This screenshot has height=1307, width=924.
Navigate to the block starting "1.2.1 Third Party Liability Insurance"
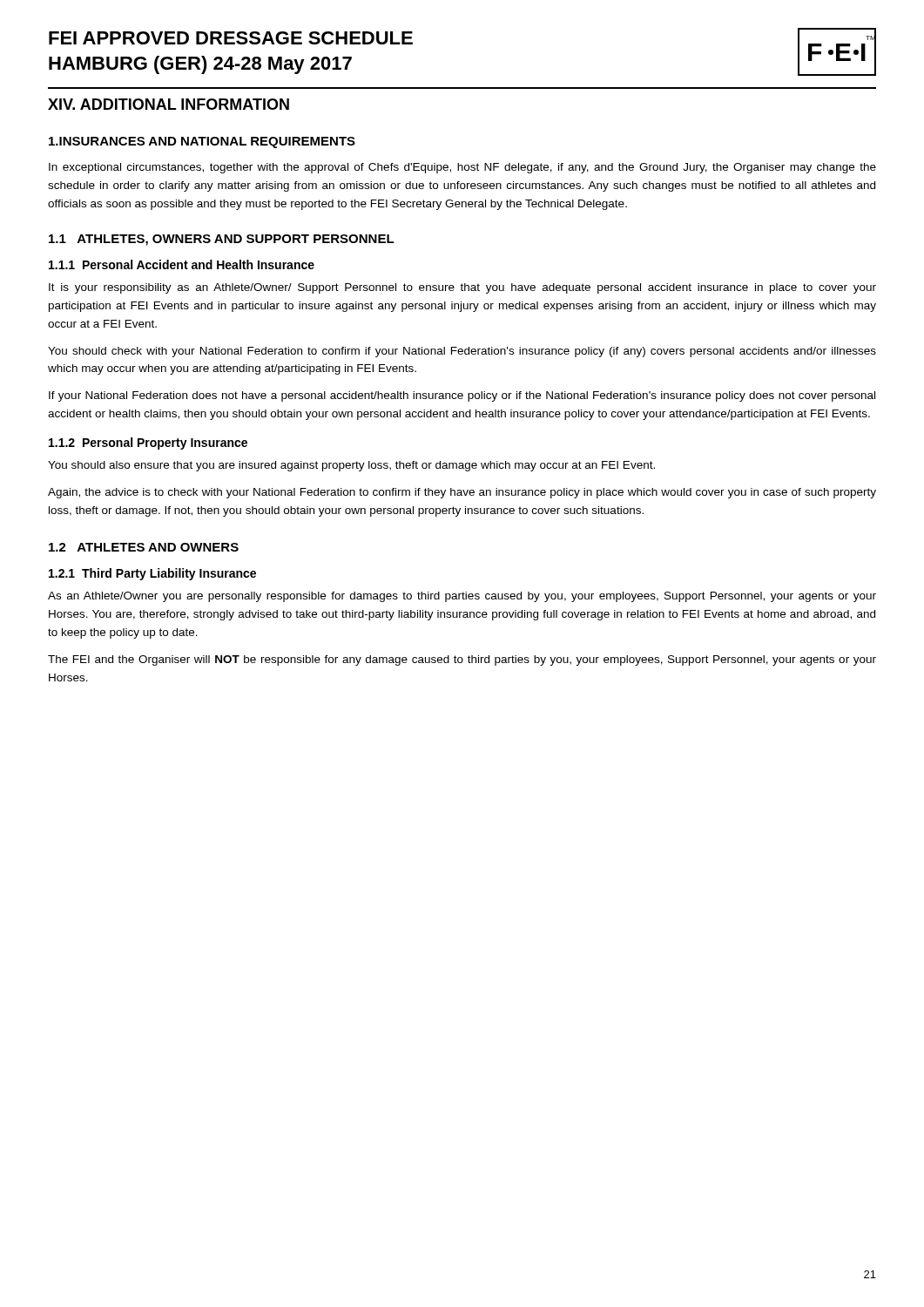click(152, 573)
